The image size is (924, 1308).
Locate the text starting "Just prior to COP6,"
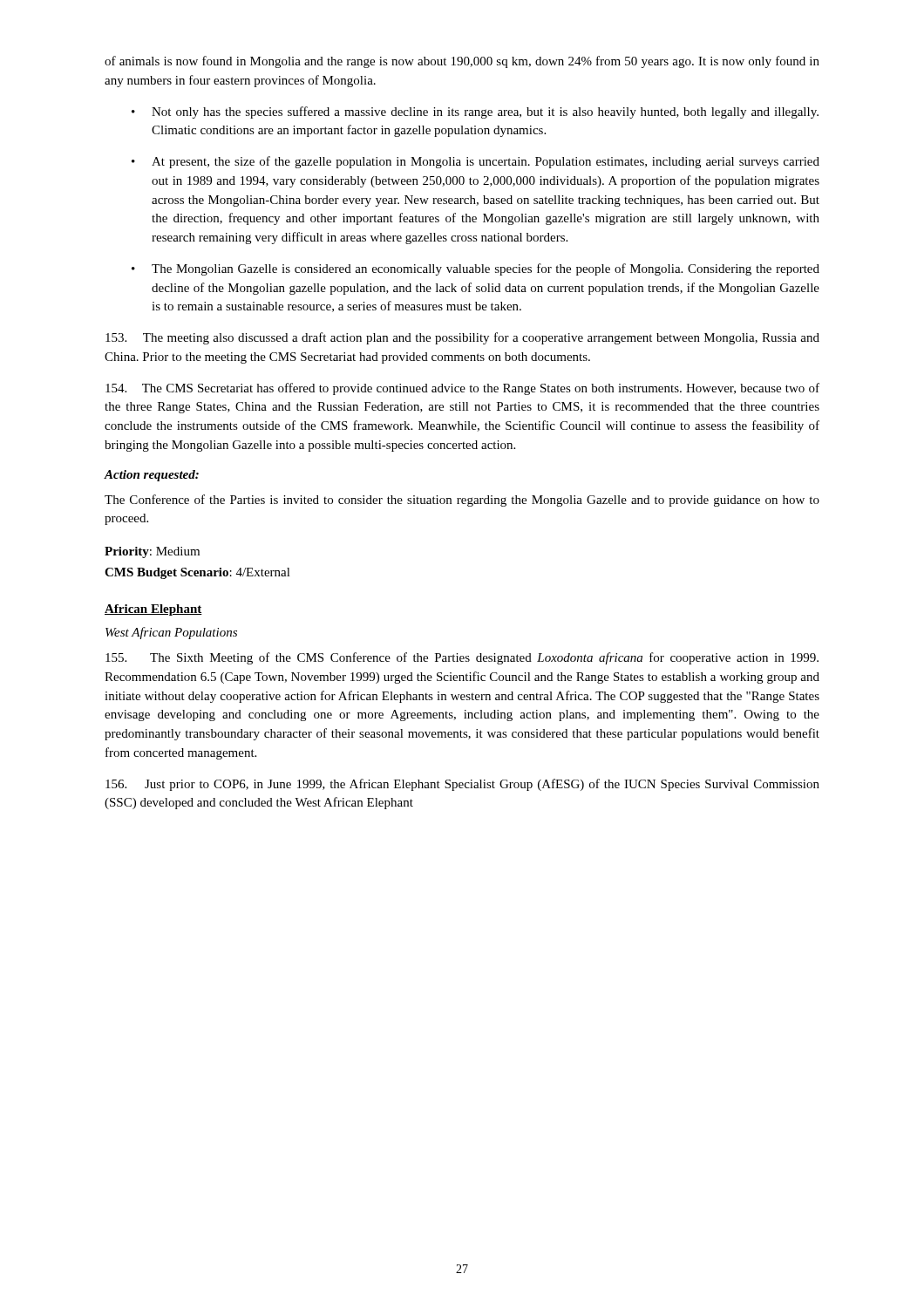click(462, 793)
